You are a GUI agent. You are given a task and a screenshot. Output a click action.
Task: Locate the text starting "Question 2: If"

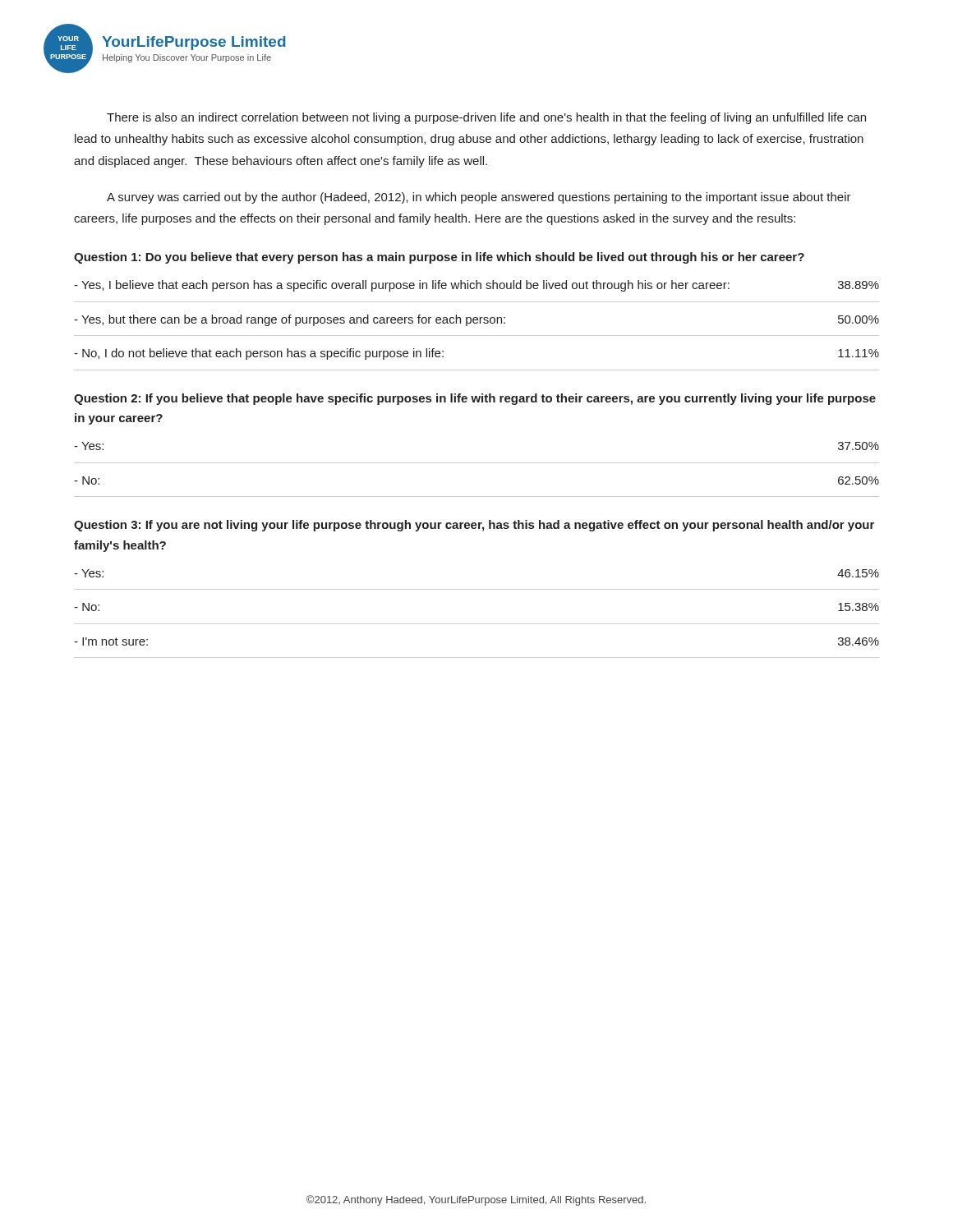[475, 408]
